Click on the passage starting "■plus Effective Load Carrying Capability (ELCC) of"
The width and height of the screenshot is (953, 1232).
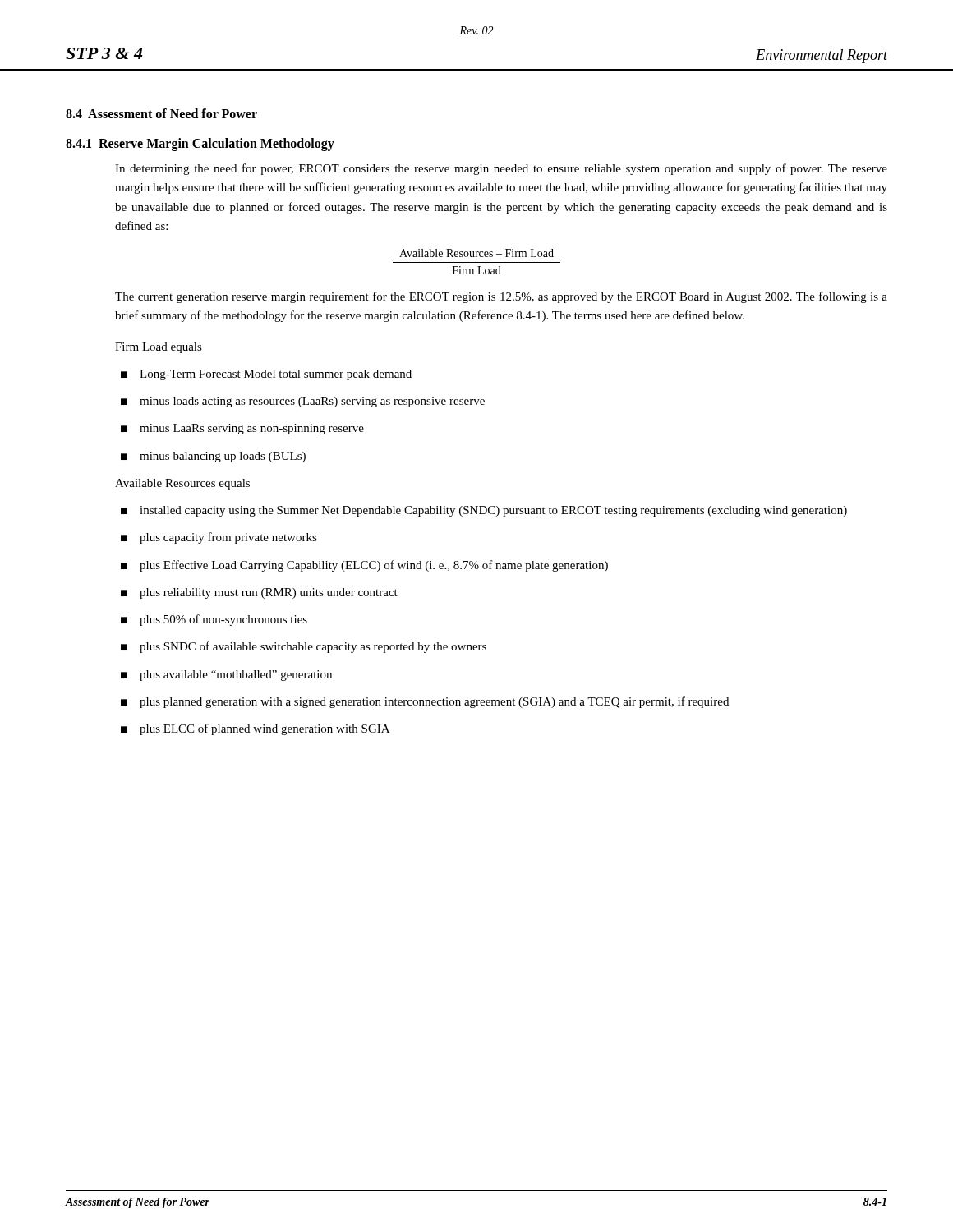[364, 565]
